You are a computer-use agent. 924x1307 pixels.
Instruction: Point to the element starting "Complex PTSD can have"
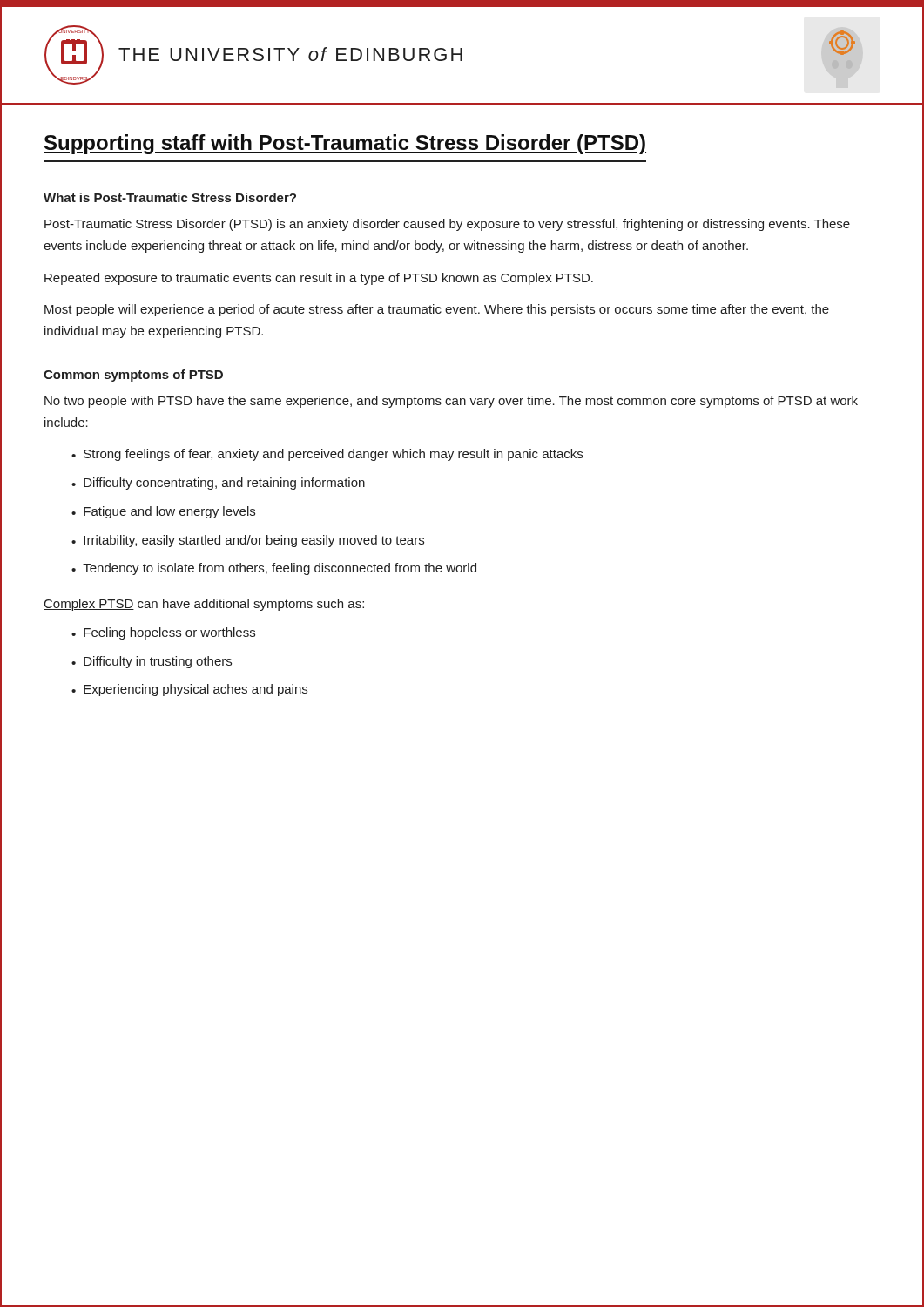point(204,603)
